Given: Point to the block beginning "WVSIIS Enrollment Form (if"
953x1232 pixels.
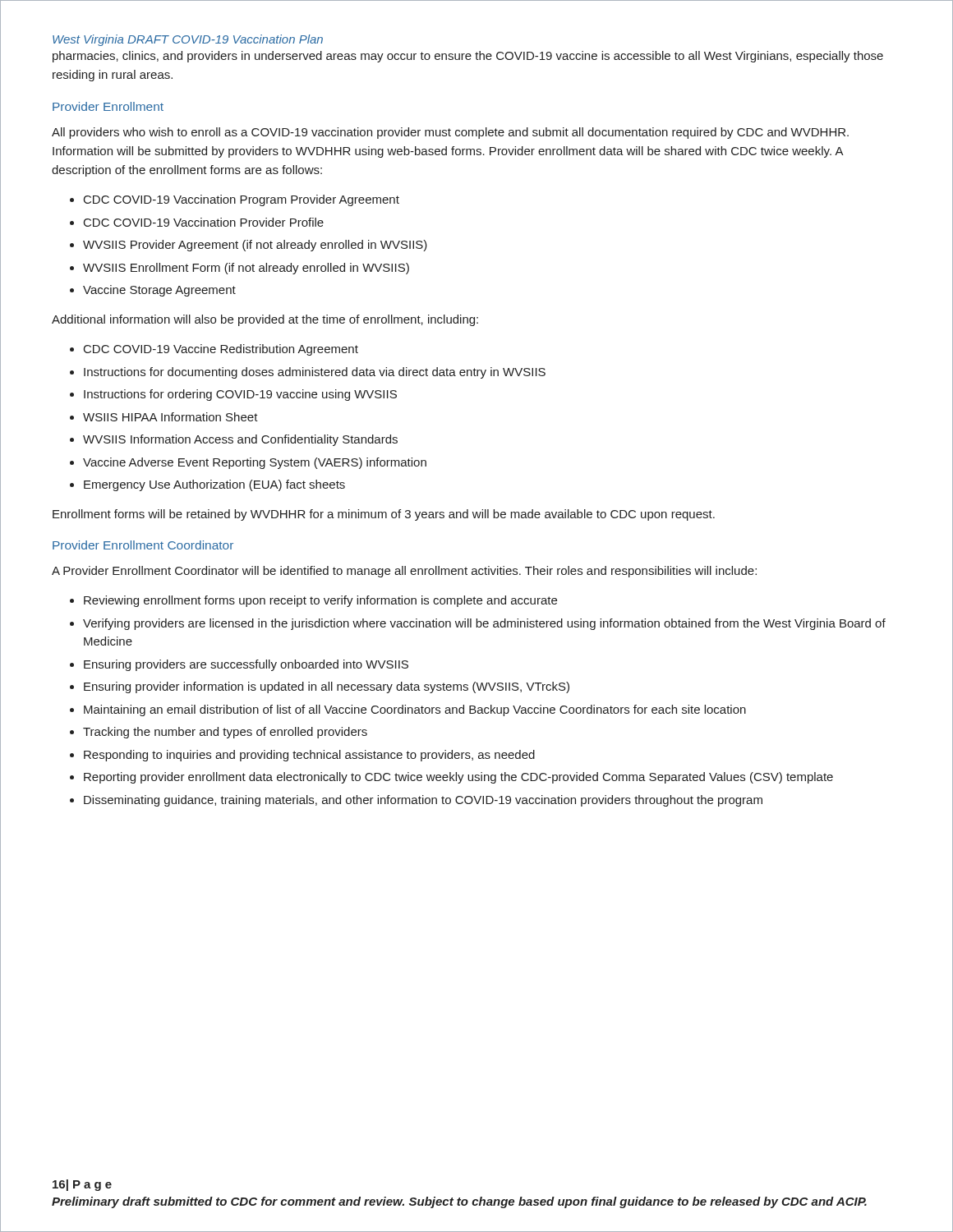Looking at the screenshot, I should 246,267.
